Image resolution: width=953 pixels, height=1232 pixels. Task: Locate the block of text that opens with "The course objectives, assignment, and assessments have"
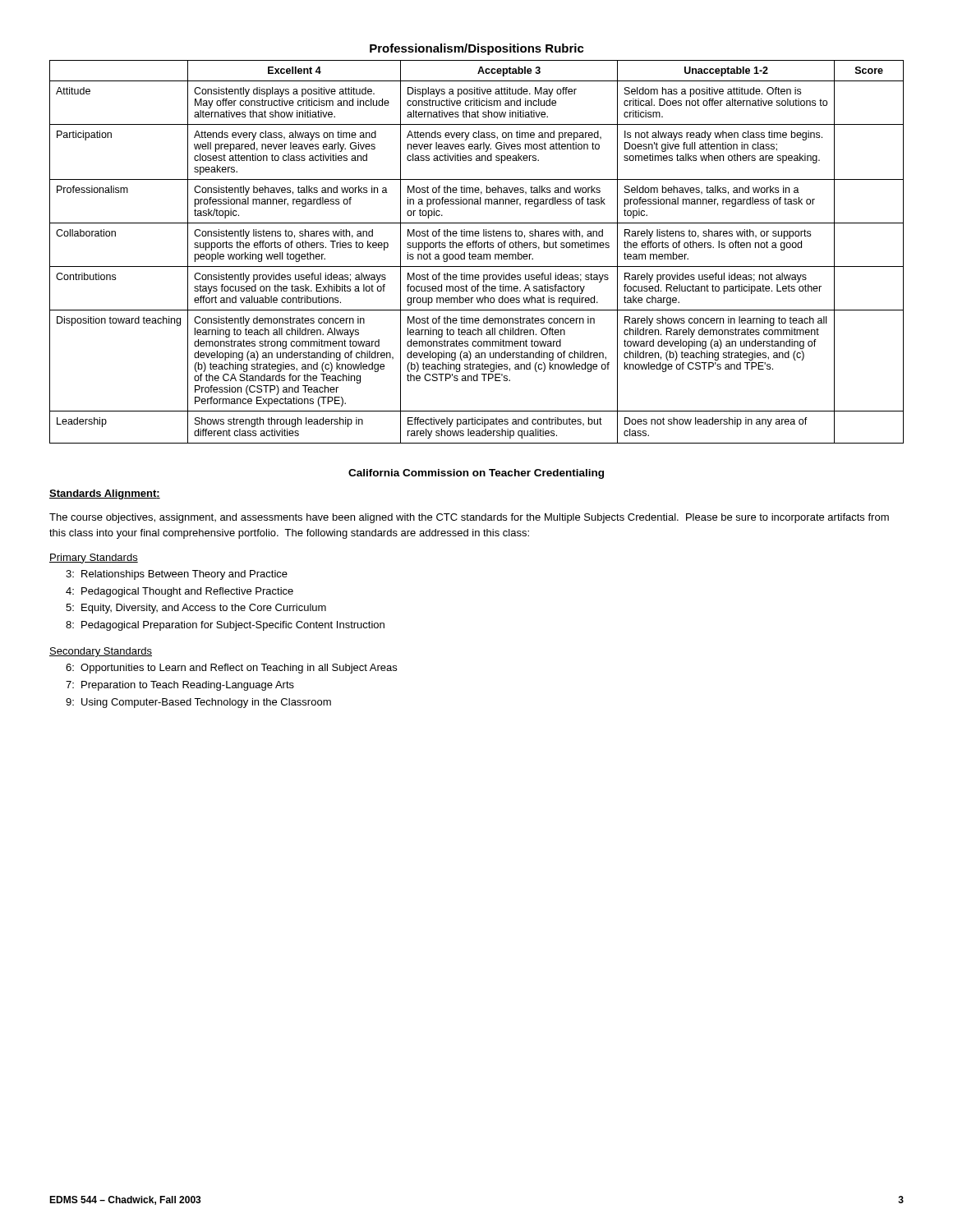click(476, 526)
